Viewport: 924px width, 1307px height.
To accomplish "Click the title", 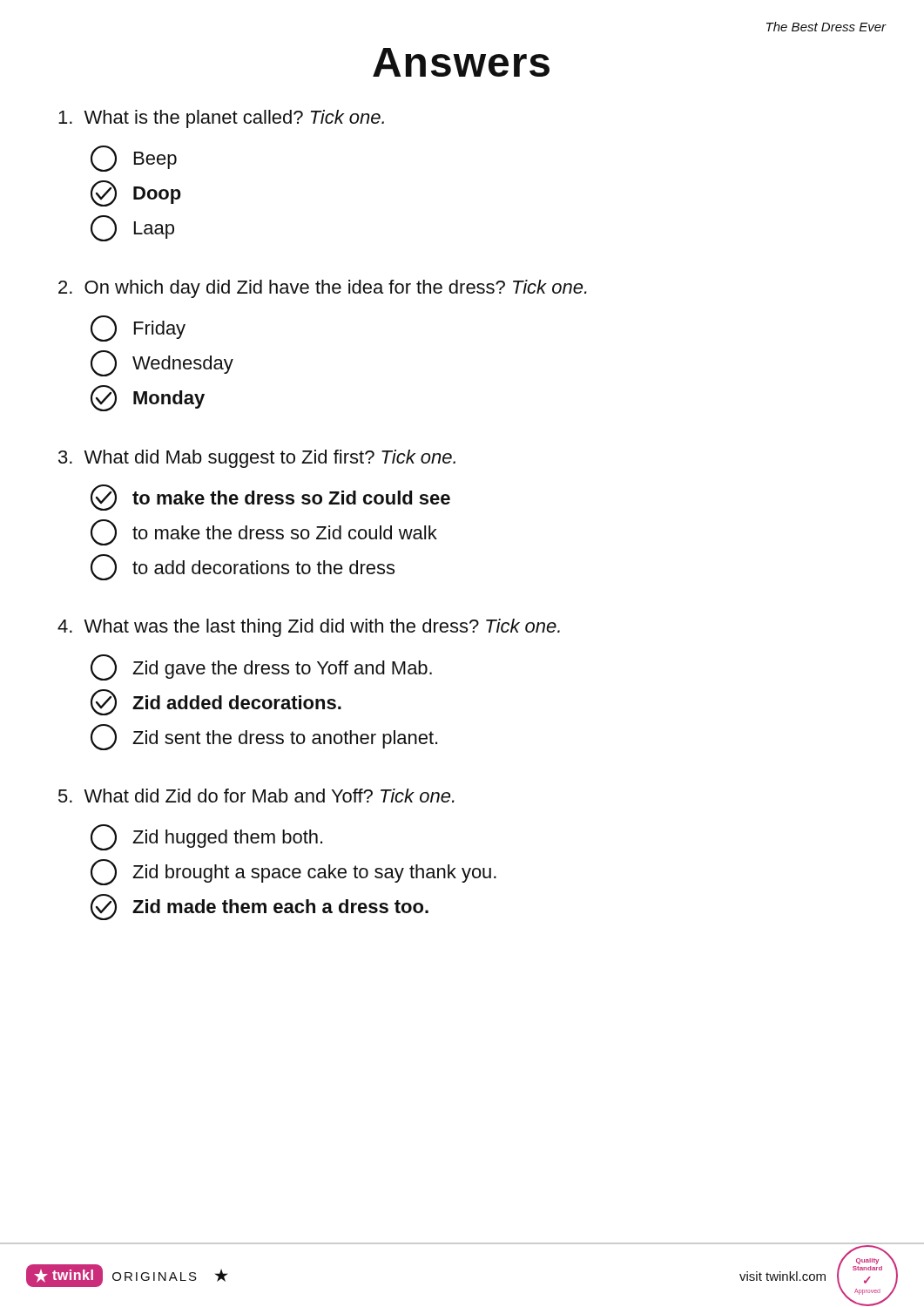I will click(x=462, y=62).
